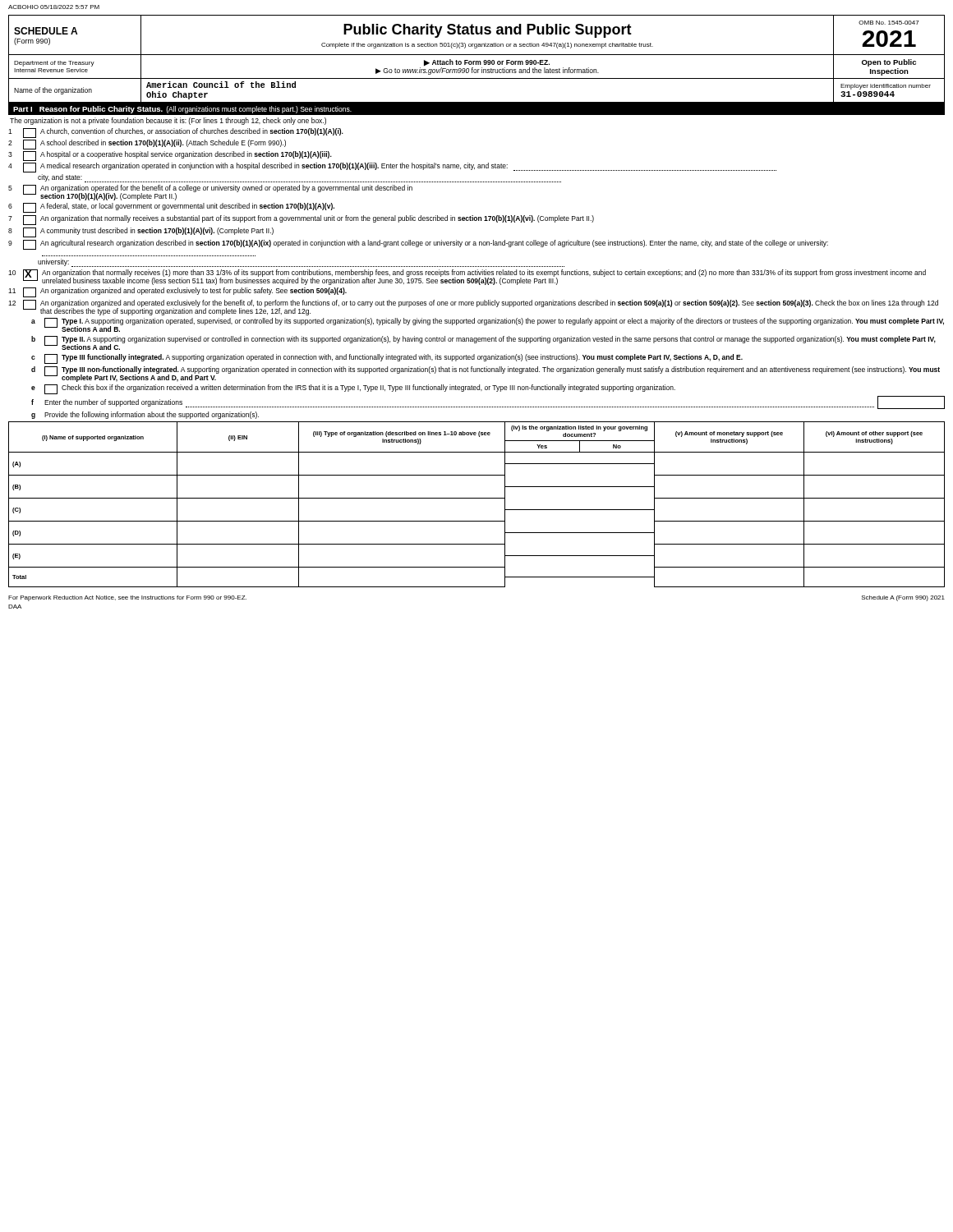Select the block starting "▶ Attach to Form 990 or Form"
953x1232 pixels.
(x=487, y=67)
